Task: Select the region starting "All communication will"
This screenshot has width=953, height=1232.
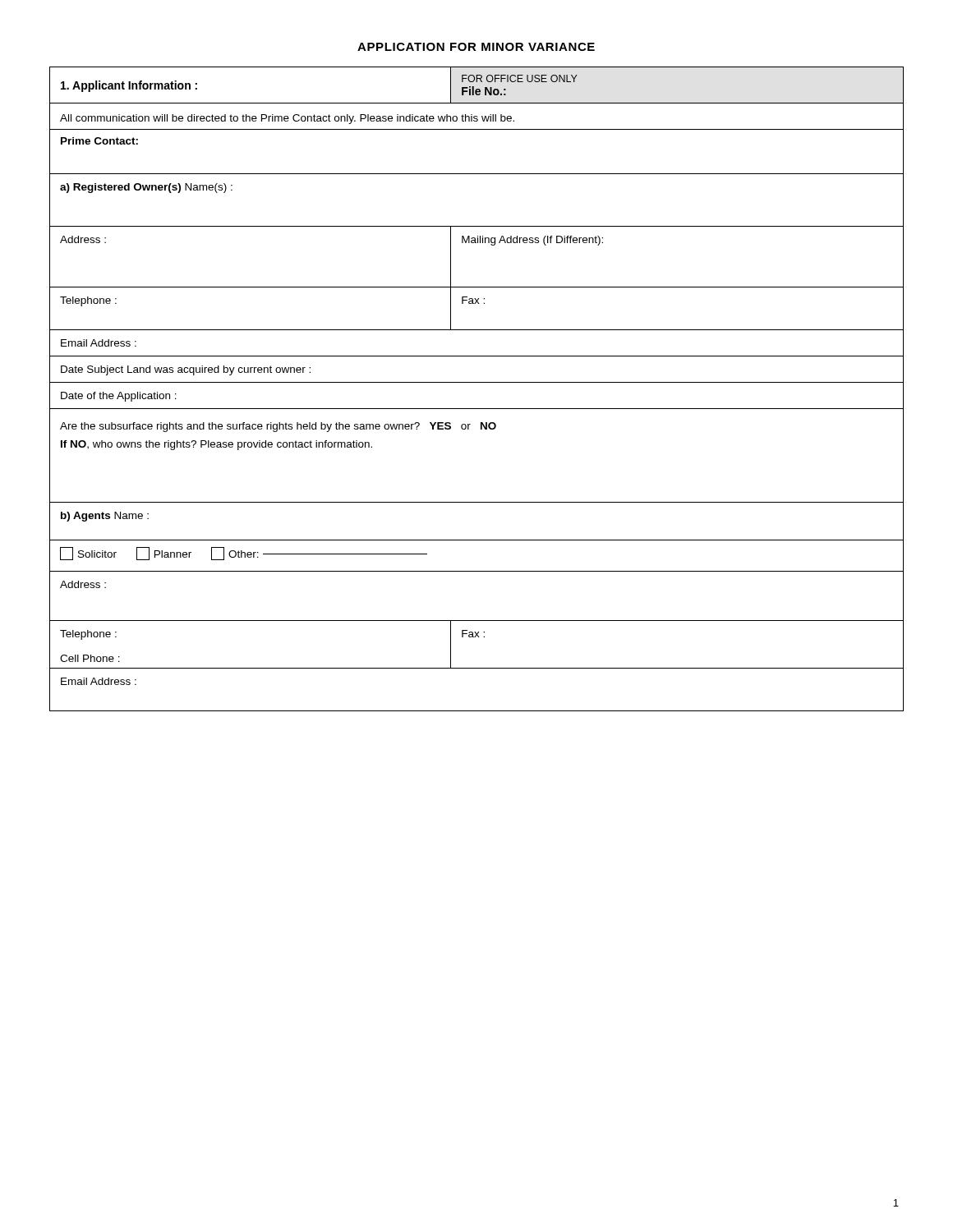Action: (288, 118)
